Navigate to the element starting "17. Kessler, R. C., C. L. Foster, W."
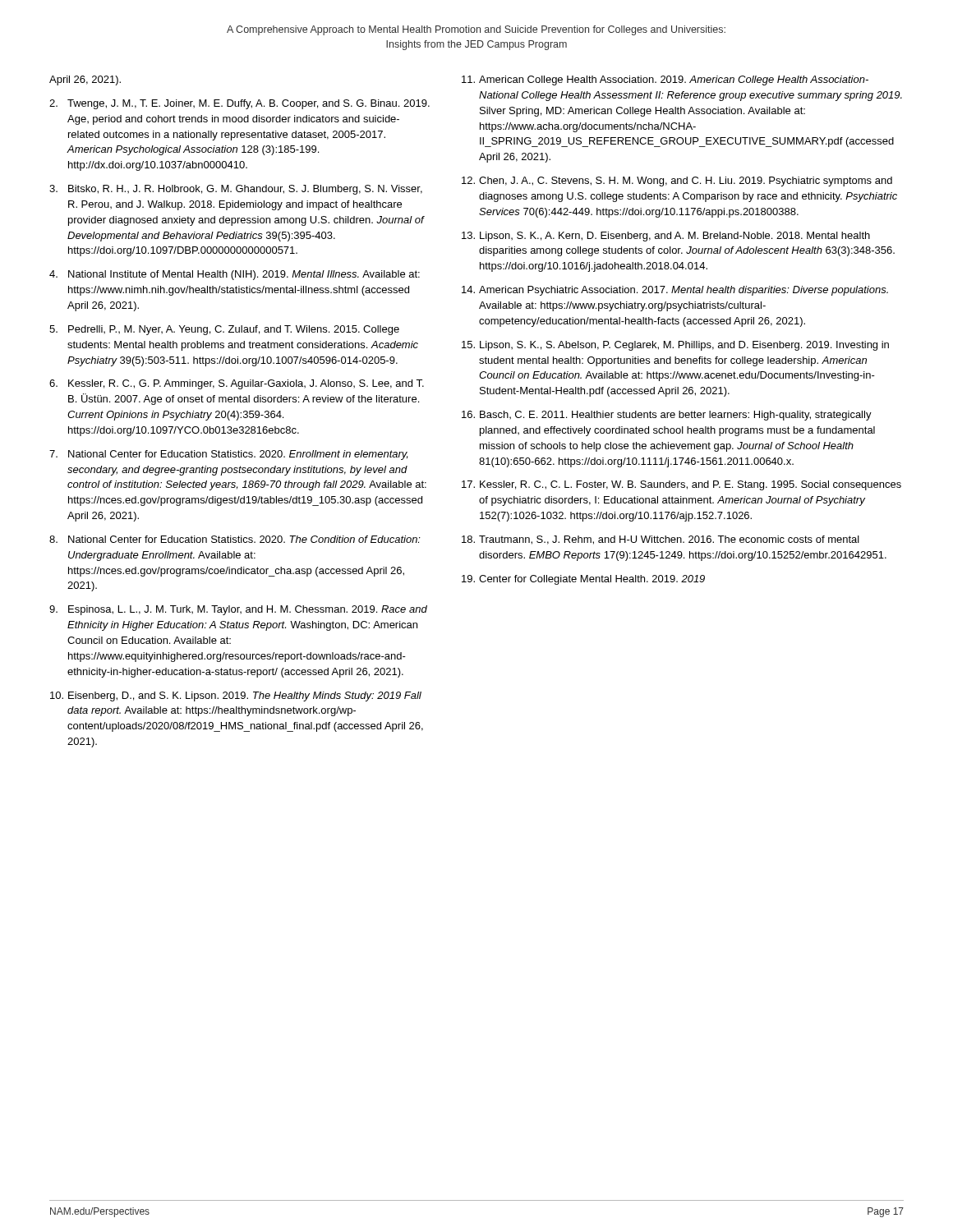The width and height of the screenshot is (953, 1232). click(x=682, y=501)
